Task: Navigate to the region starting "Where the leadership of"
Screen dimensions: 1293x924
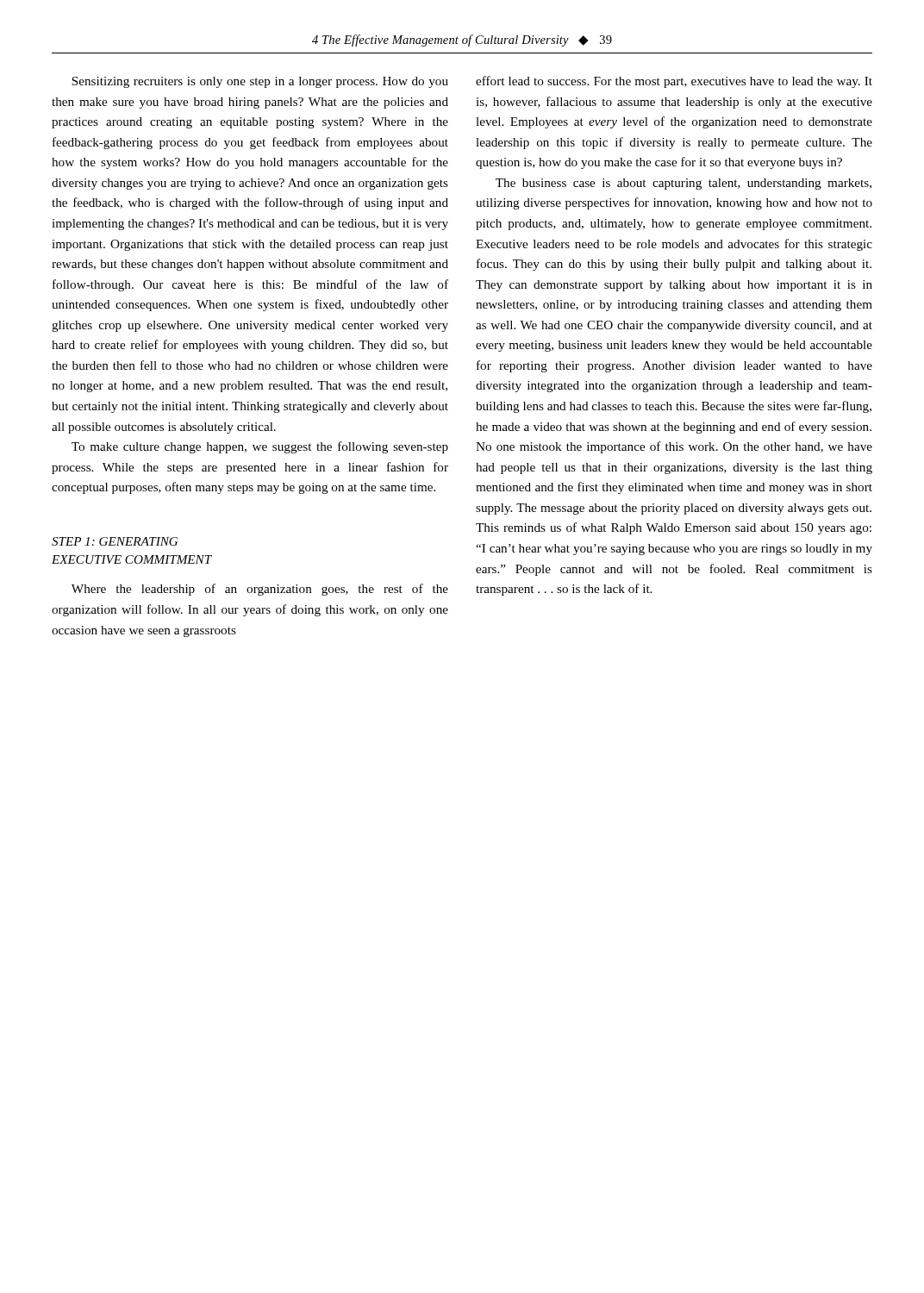Action: (x=250, y=609)
